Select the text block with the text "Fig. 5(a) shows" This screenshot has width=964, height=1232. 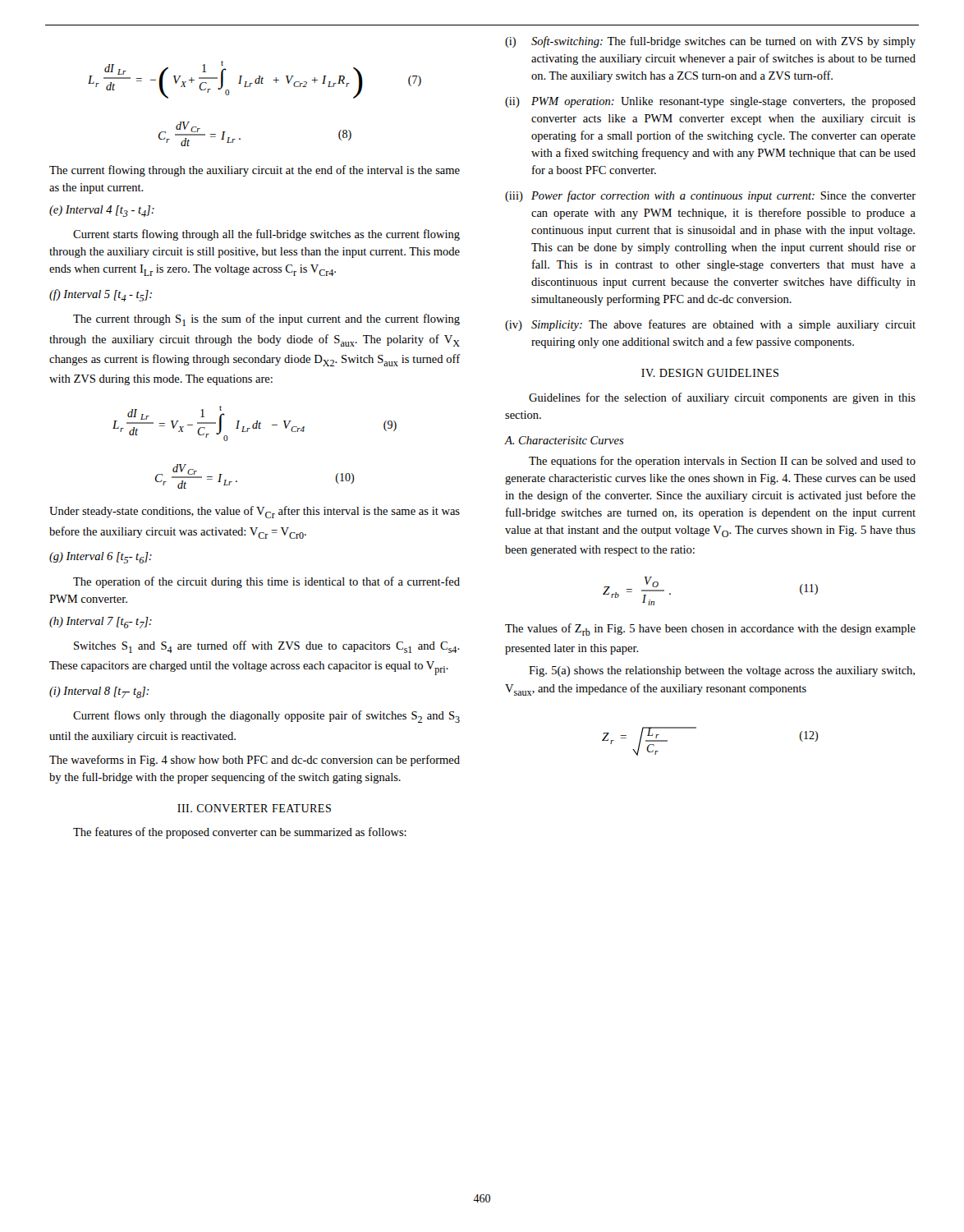(x=710, y=681)
